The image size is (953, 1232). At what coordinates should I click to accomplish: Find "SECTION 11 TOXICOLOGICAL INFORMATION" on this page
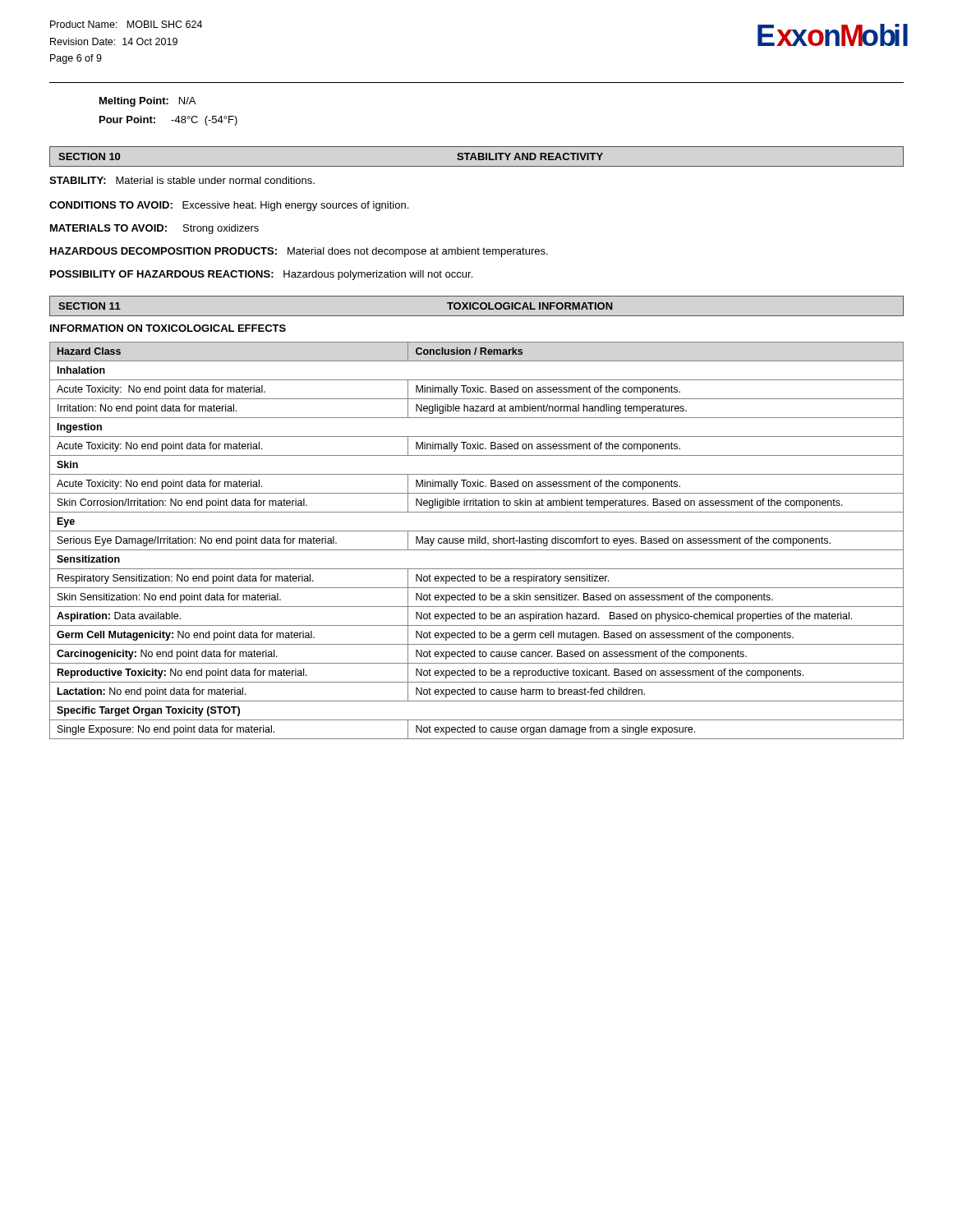click(x=476, y=306)
